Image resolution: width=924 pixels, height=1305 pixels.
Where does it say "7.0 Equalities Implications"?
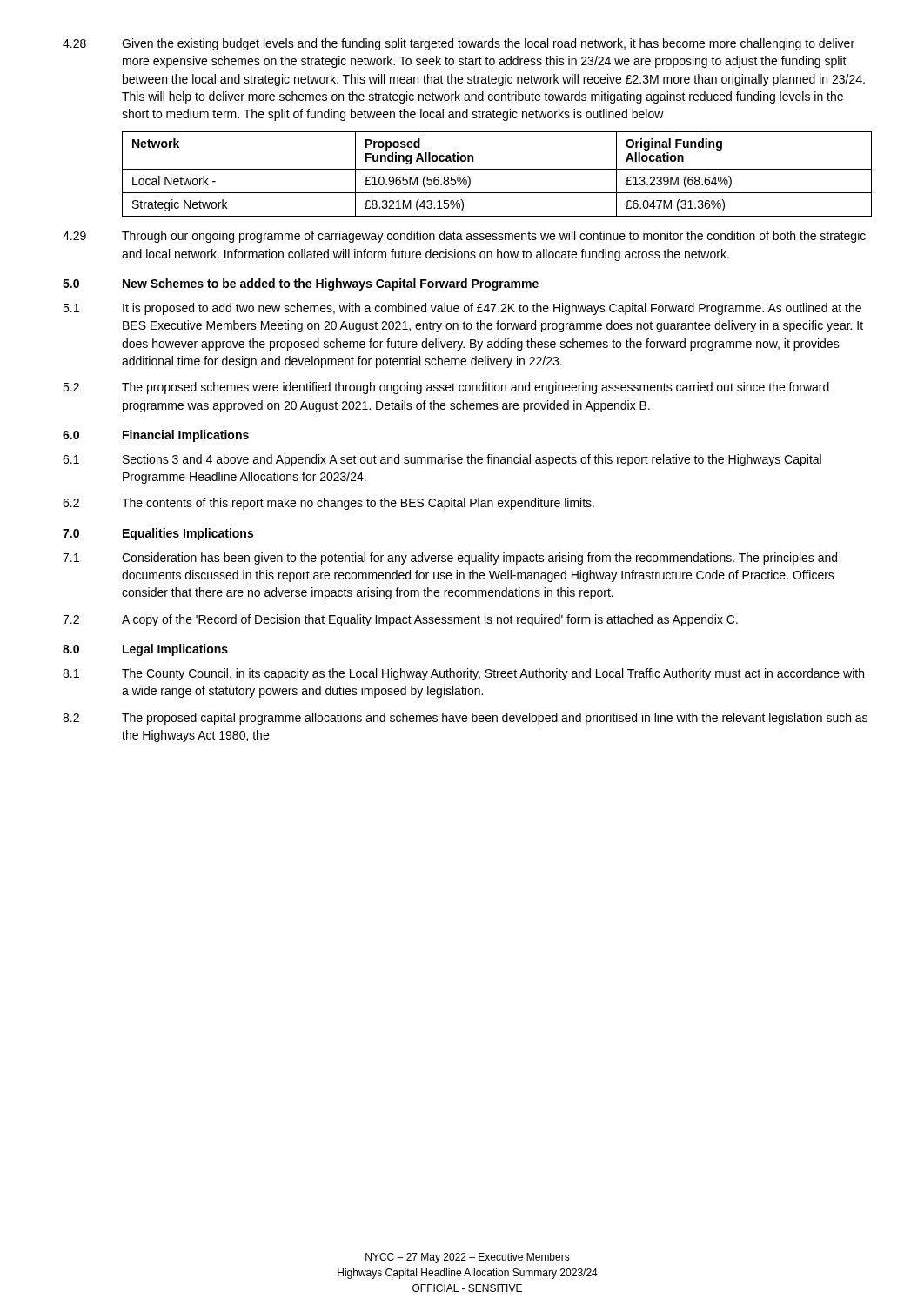tap(158, 534)
